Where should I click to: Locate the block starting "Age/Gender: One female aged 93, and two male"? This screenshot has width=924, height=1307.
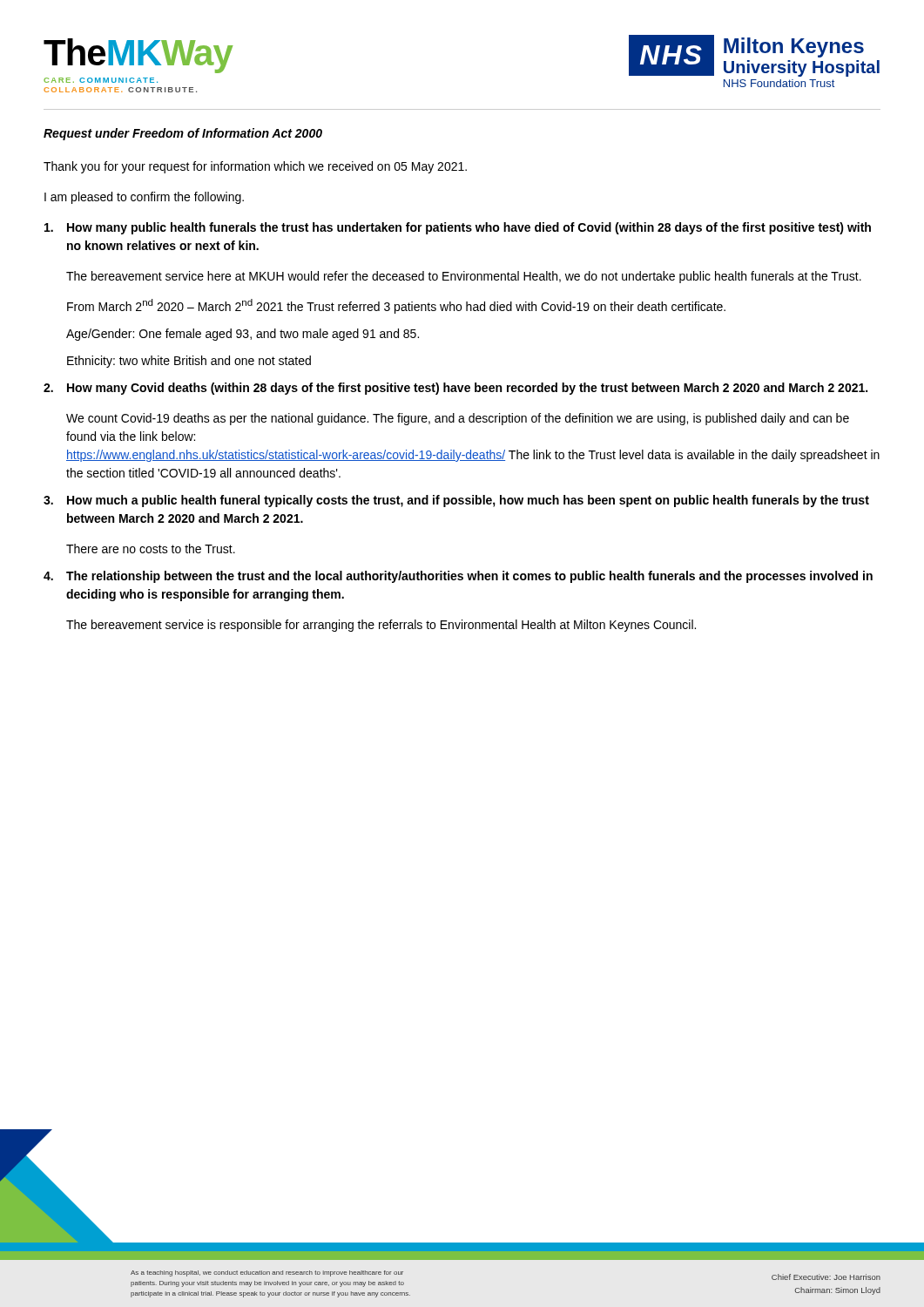point(243,333)
